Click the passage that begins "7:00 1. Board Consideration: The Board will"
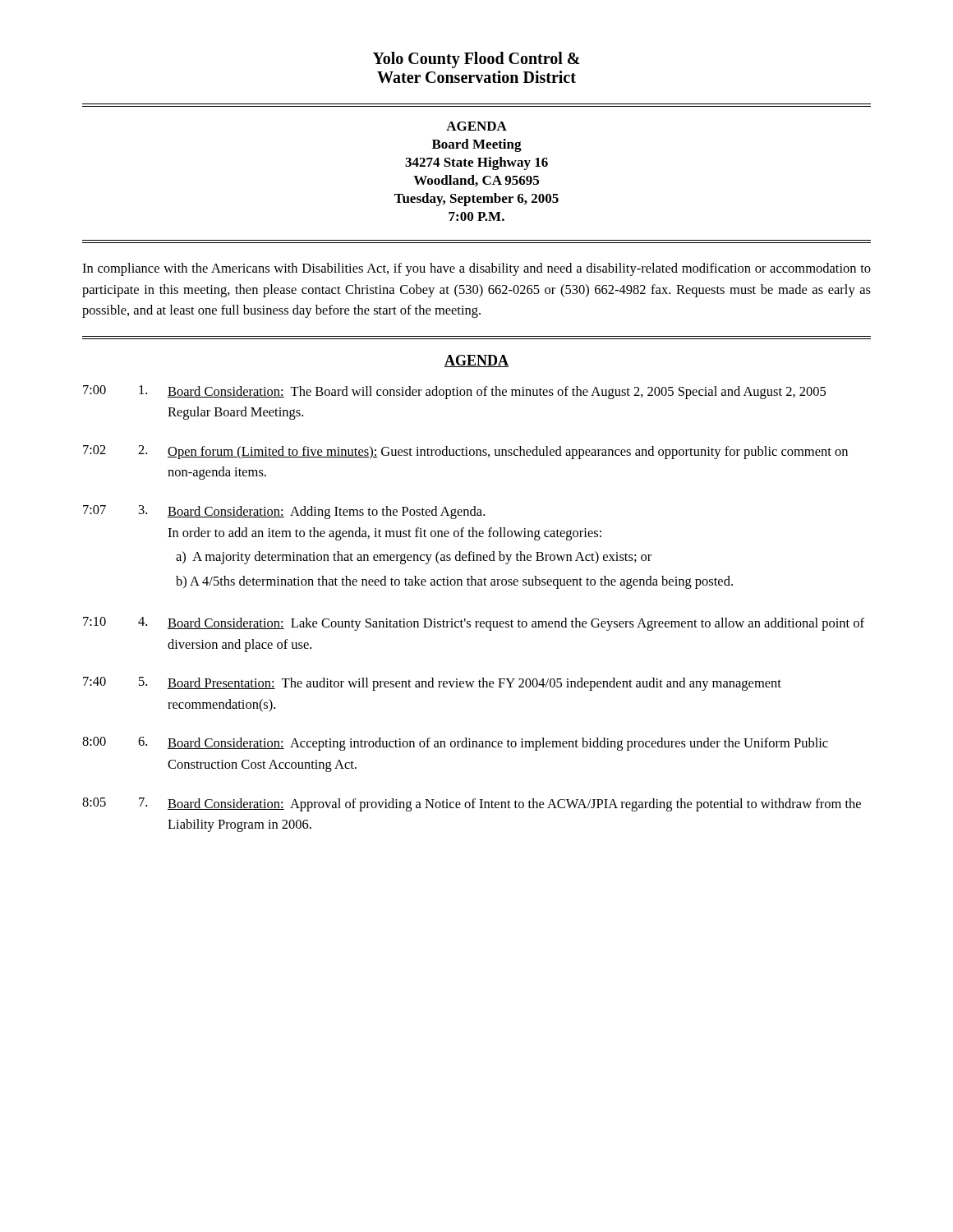This screenshot has width=953, height=1232. click(476, 402)
